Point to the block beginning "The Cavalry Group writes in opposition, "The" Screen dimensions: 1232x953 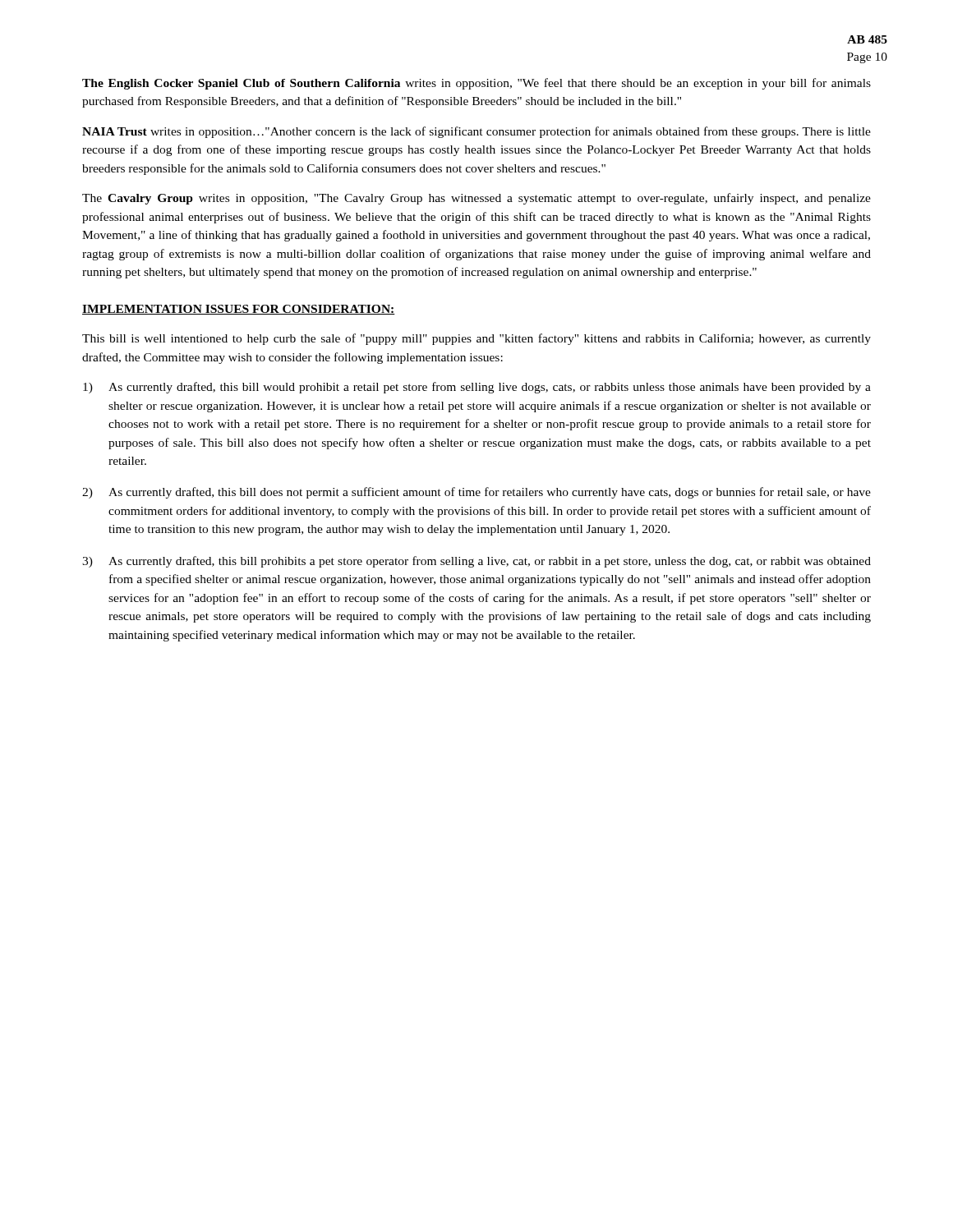pyautogui.click(x=476, y=235)
